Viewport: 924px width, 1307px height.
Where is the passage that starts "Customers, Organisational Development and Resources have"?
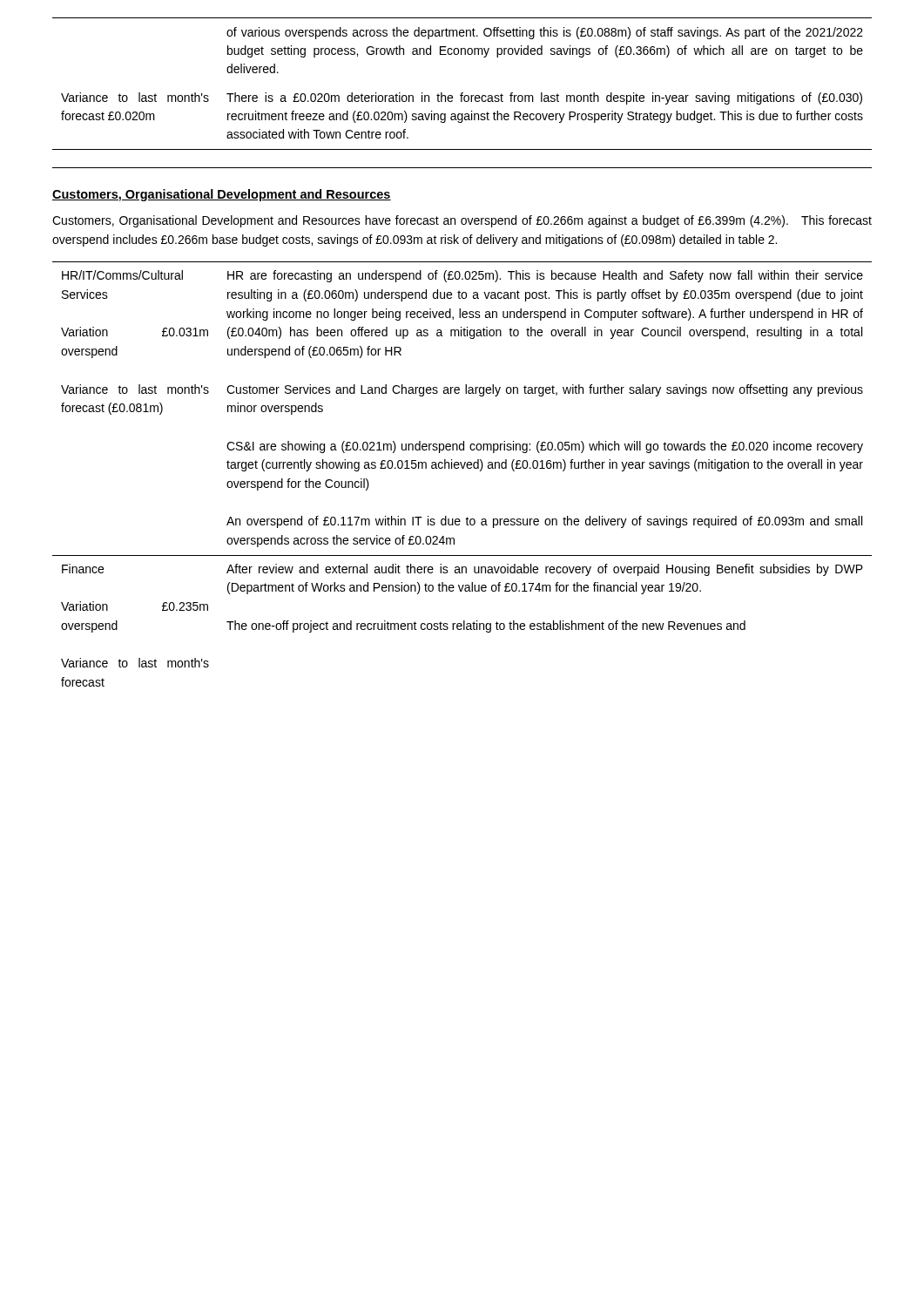click(x=462, y=230)
